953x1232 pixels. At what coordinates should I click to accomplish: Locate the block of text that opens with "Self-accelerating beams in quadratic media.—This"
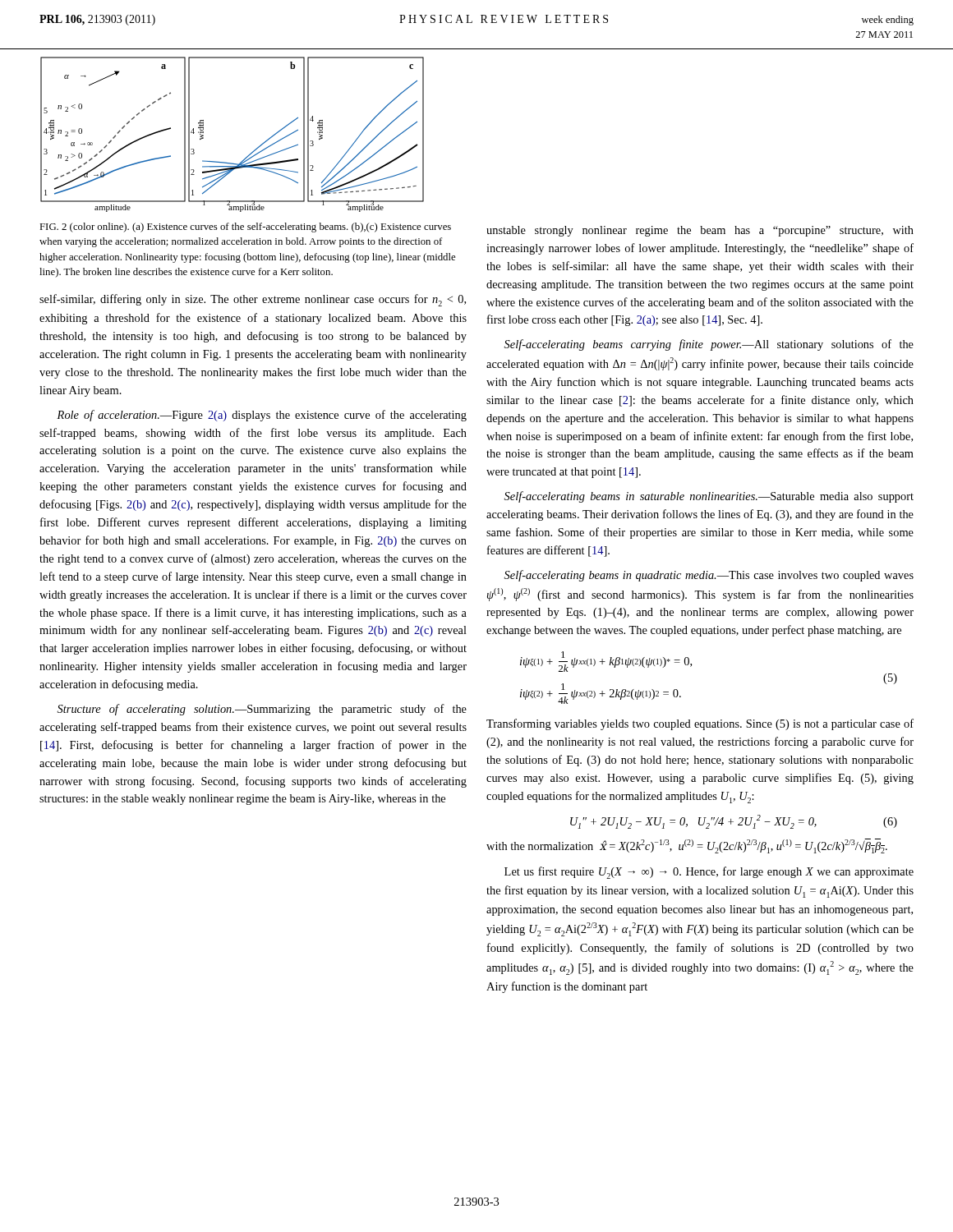tap(700, 603)
